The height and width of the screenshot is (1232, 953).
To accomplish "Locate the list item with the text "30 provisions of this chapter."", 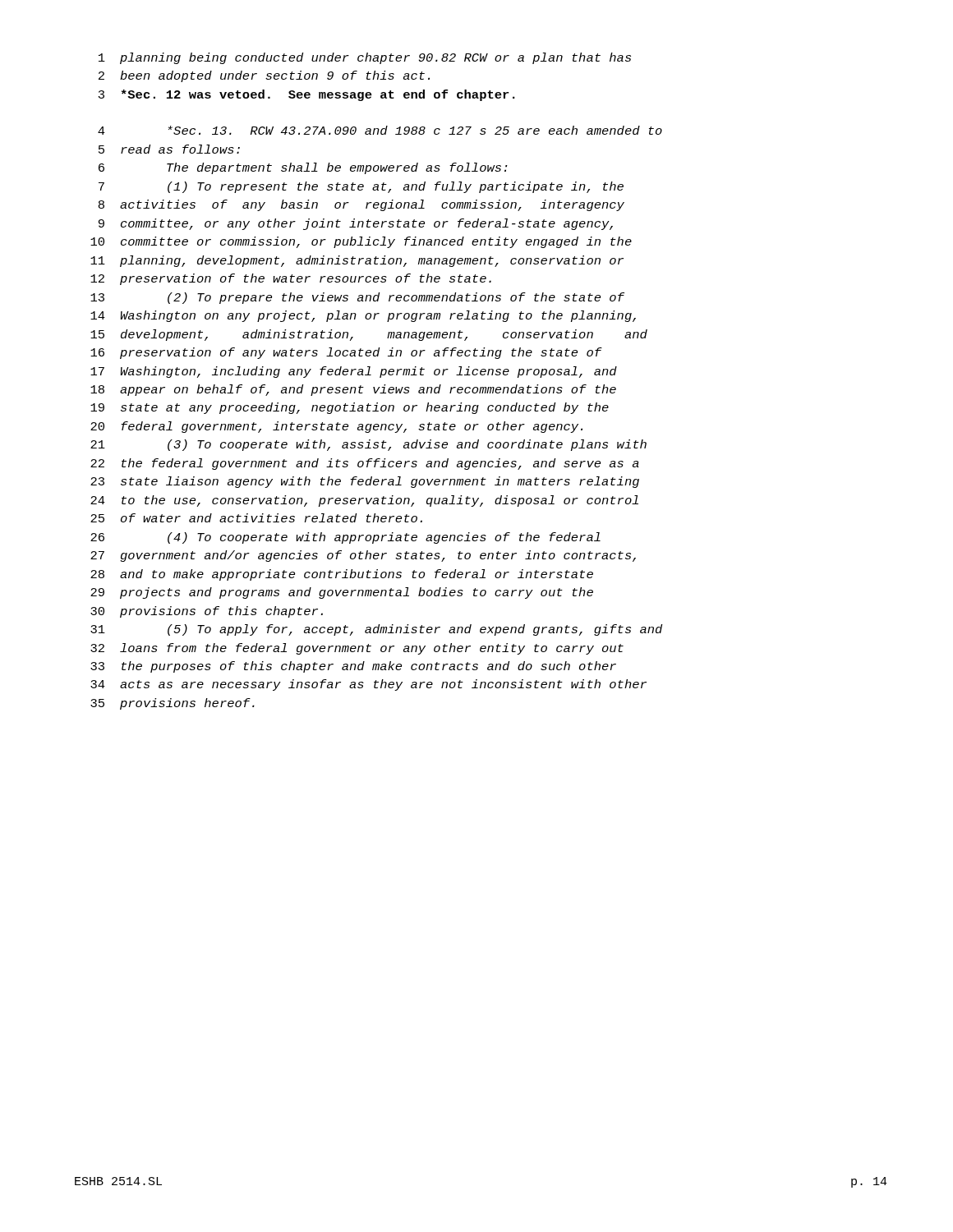I will coord(200,612).
